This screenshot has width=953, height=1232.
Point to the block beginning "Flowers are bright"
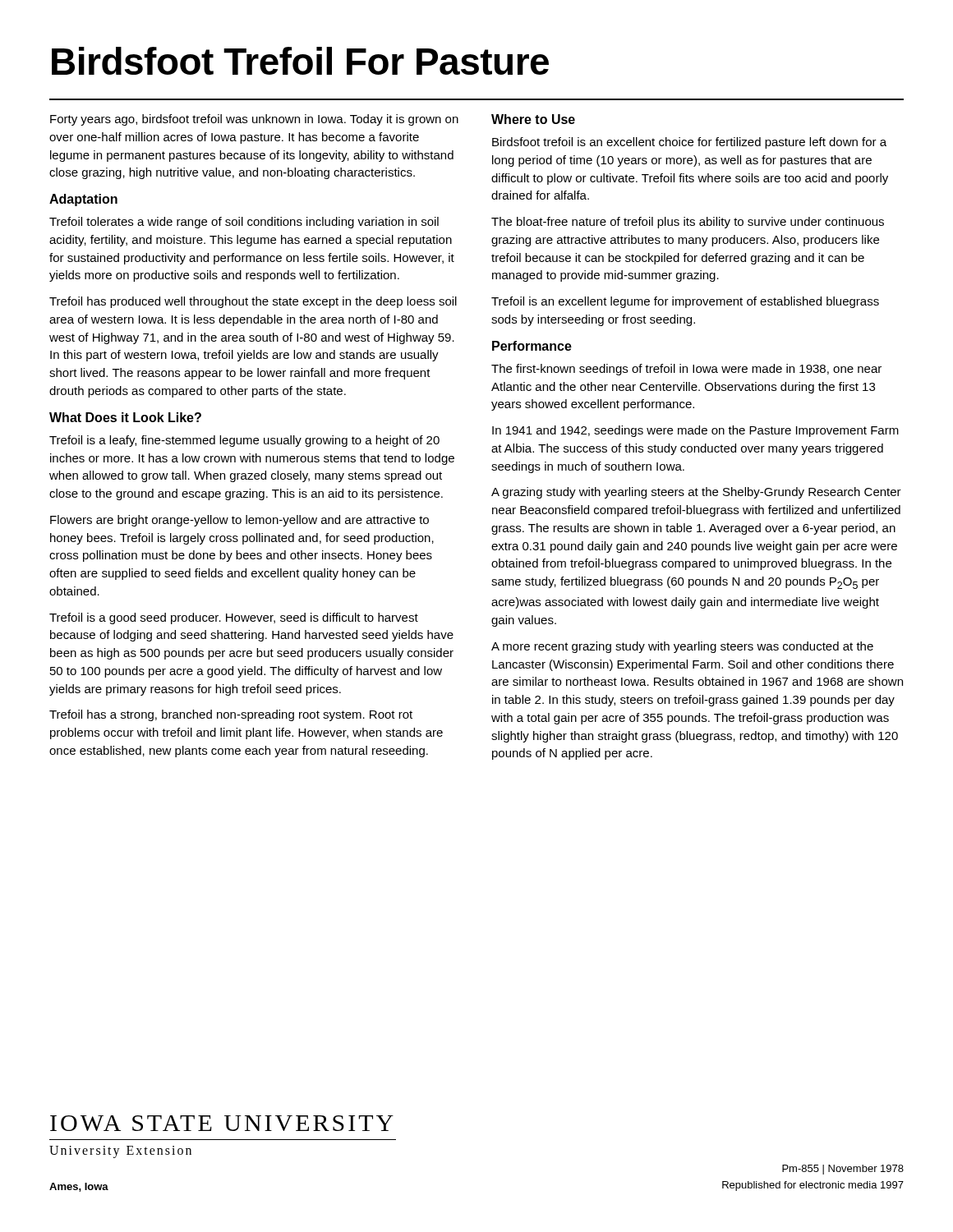255,555
